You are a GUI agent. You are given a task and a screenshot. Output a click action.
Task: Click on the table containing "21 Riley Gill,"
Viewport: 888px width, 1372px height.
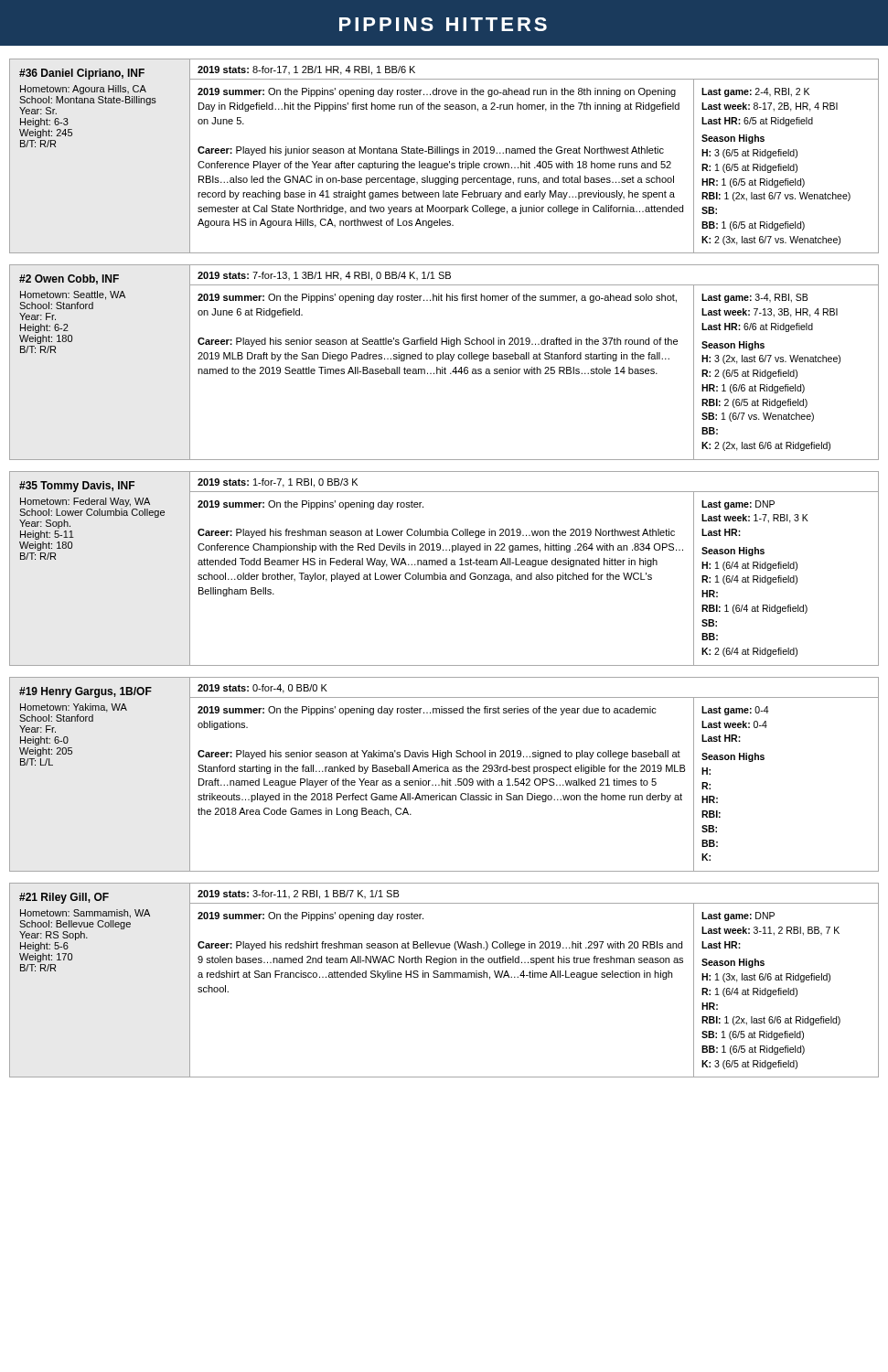[444, 980]
